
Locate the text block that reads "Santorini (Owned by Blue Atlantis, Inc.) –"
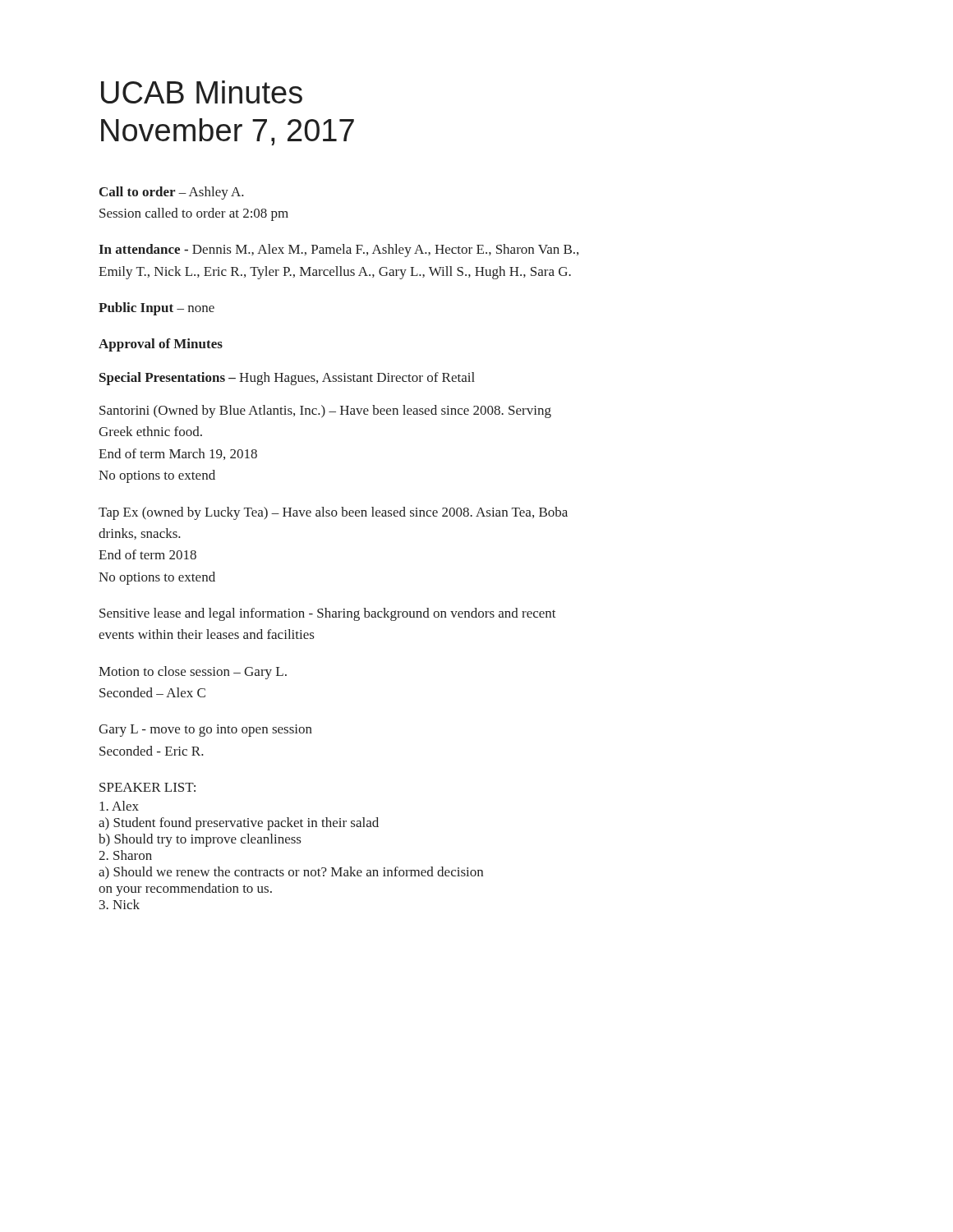click(325, 411)
